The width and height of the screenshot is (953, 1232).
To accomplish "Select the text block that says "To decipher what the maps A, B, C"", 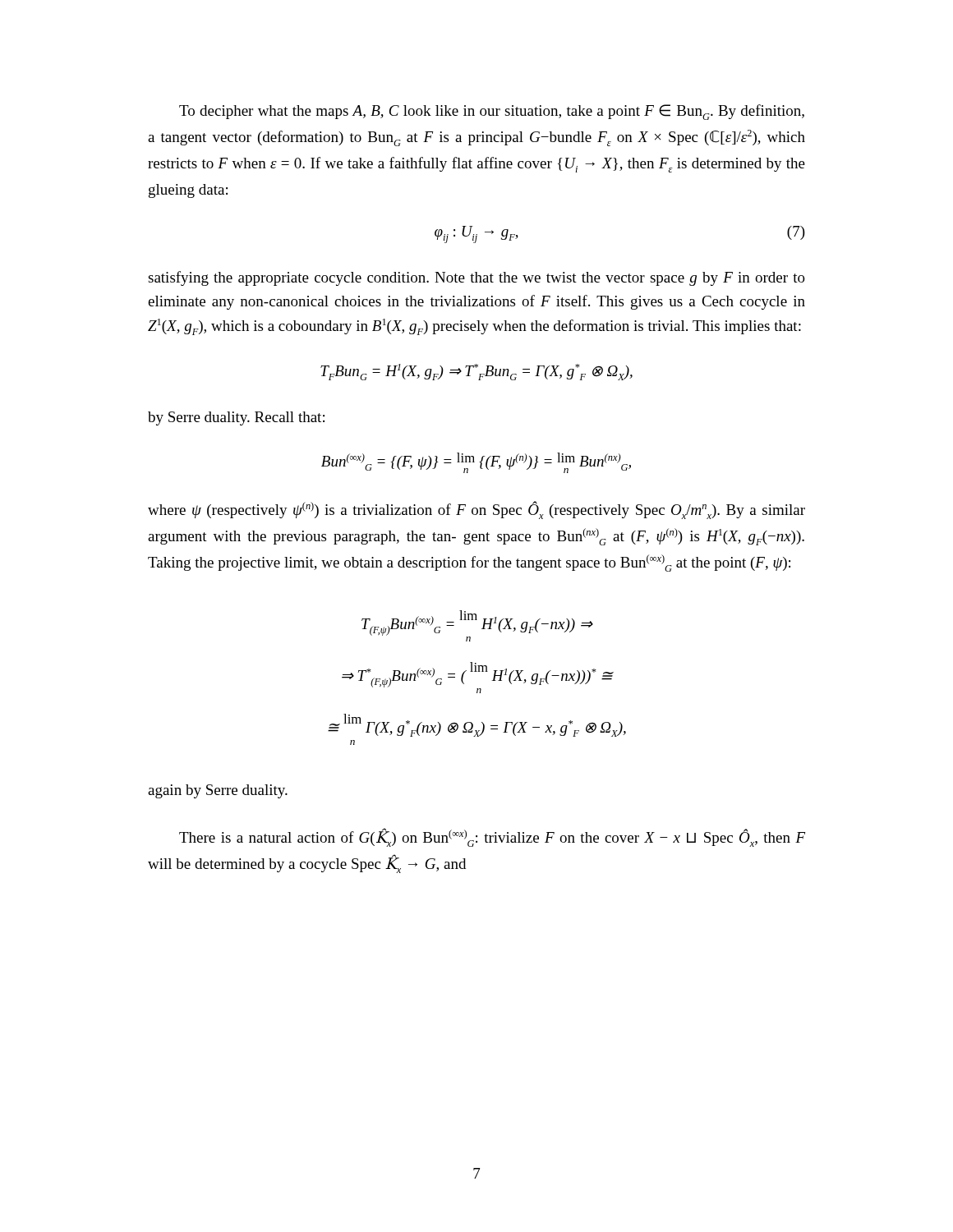I will (x=476, y=150).
